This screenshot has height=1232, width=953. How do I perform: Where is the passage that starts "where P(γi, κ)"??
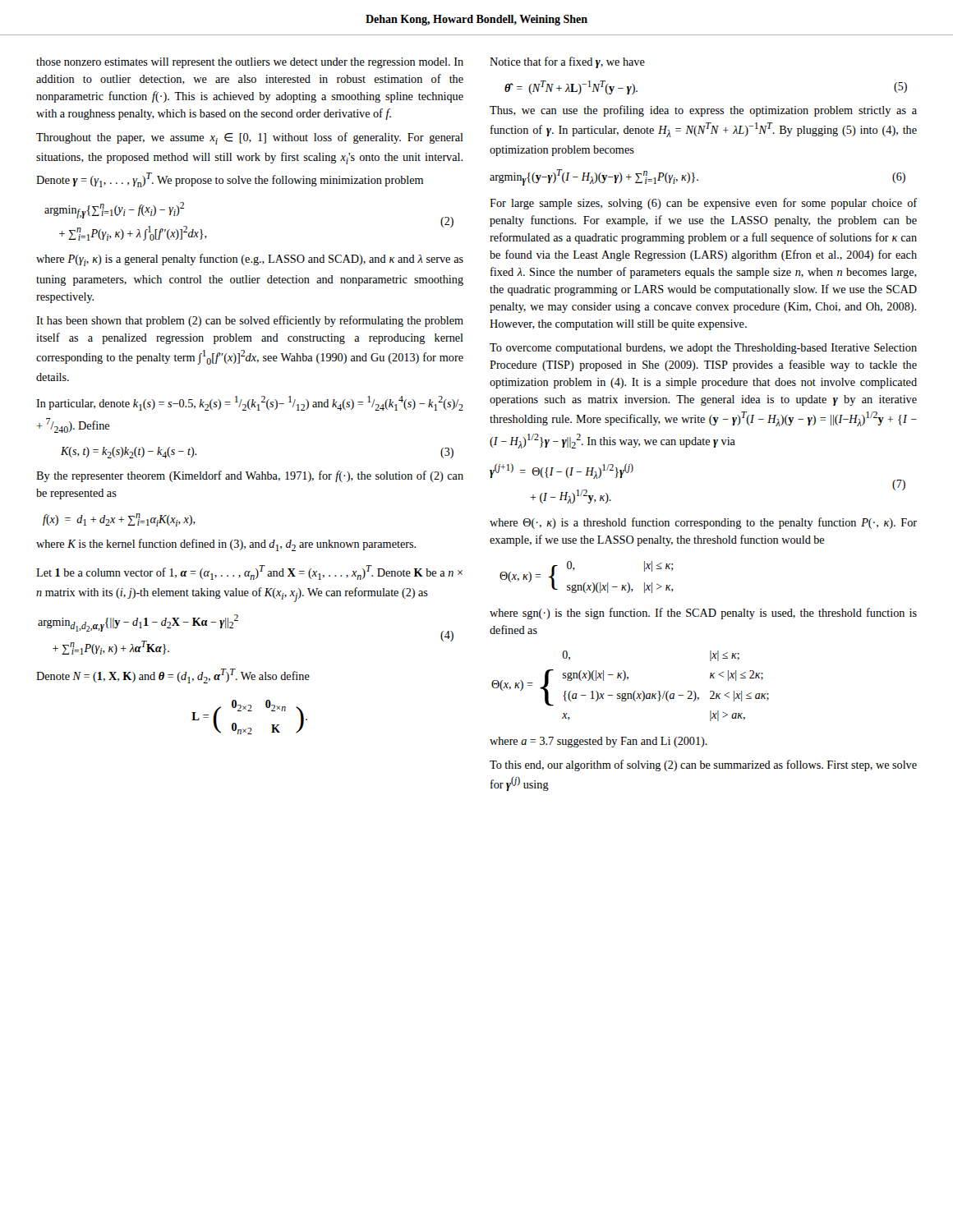point(250,278)
